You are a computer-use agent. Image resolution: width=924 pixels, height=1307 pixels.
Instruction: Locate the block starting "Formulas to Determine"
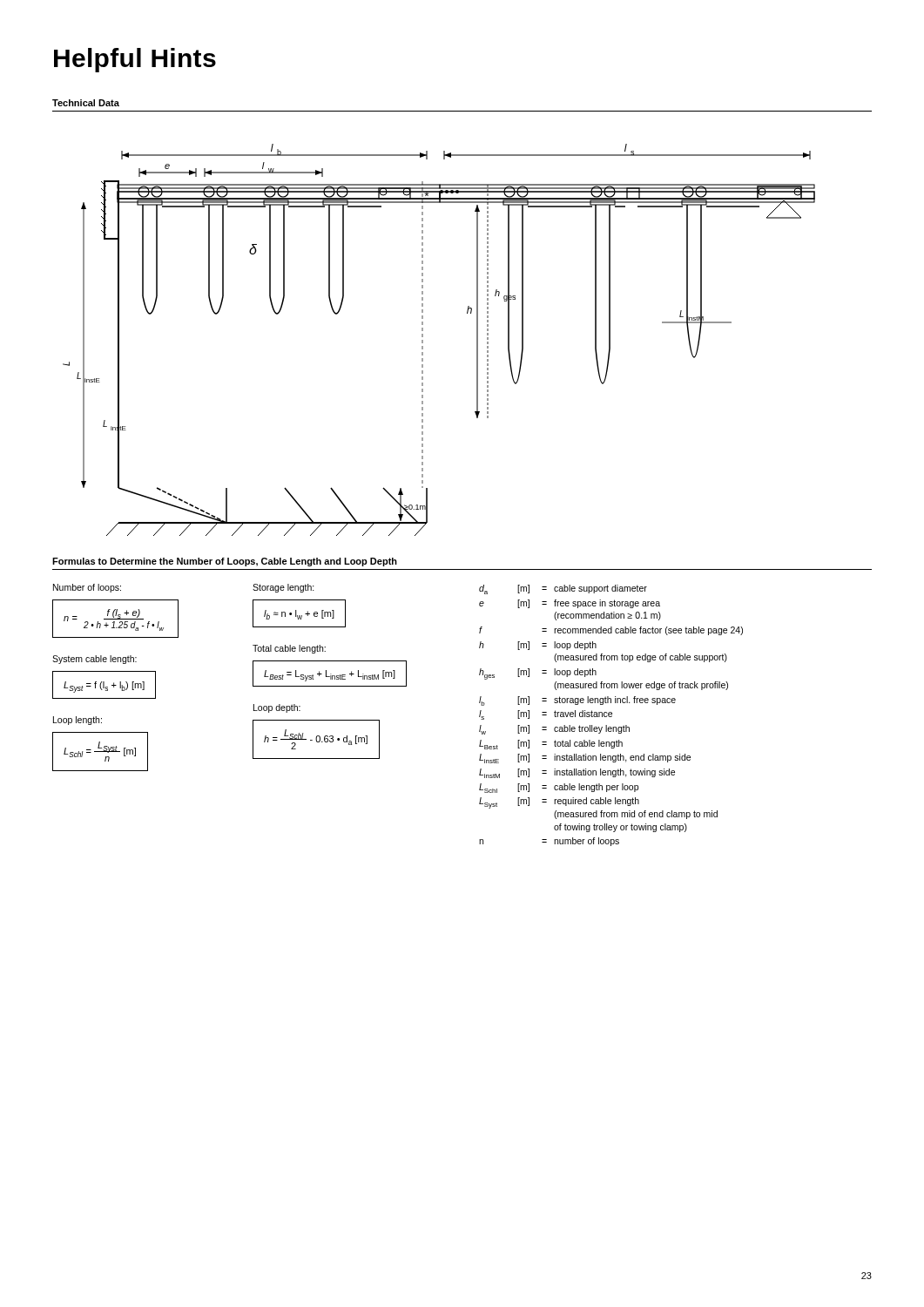pos(225,561)
